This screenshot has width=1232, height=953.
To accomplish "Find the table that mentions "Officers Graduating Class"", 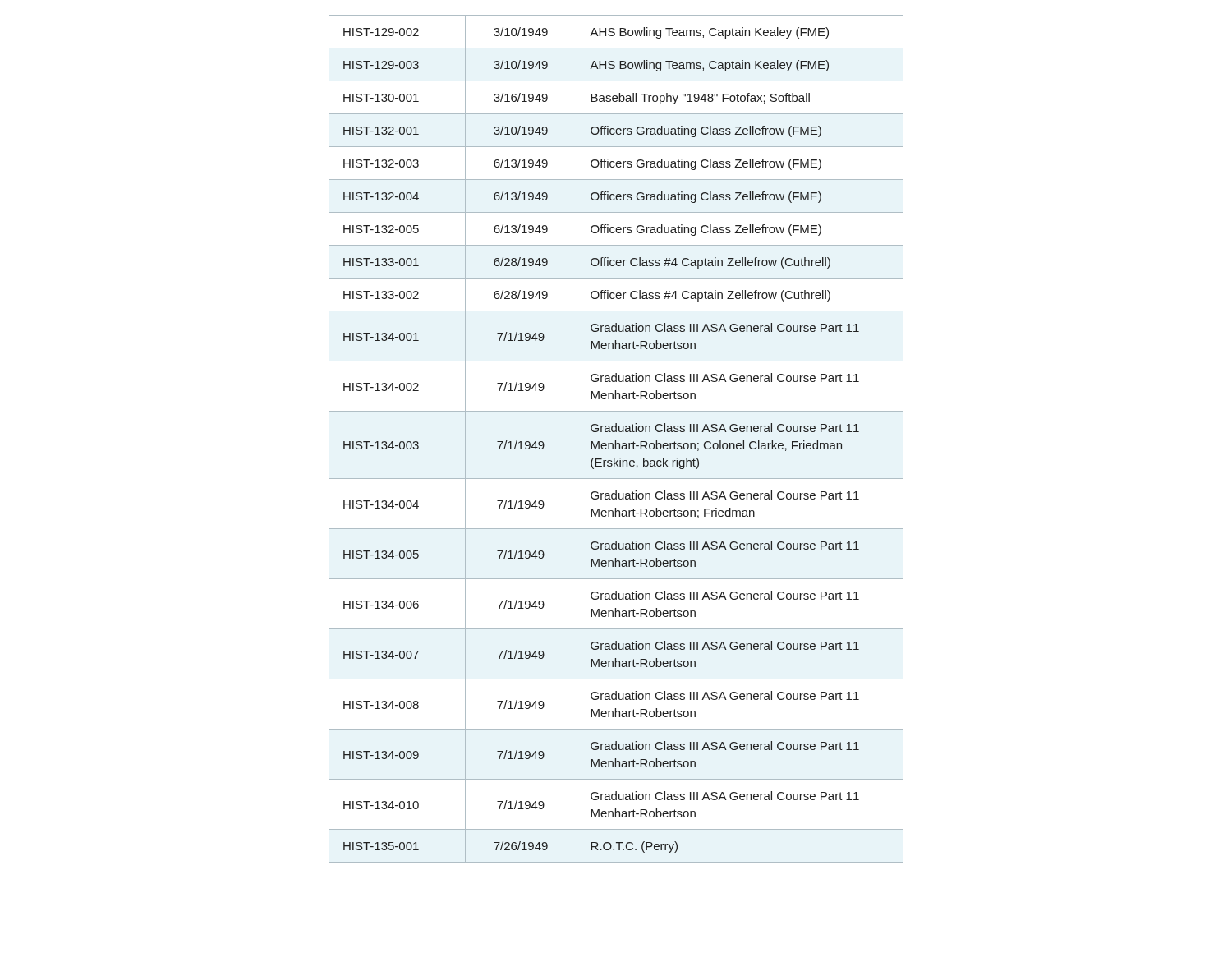I will pyautogui.click(x=616, y=439).
